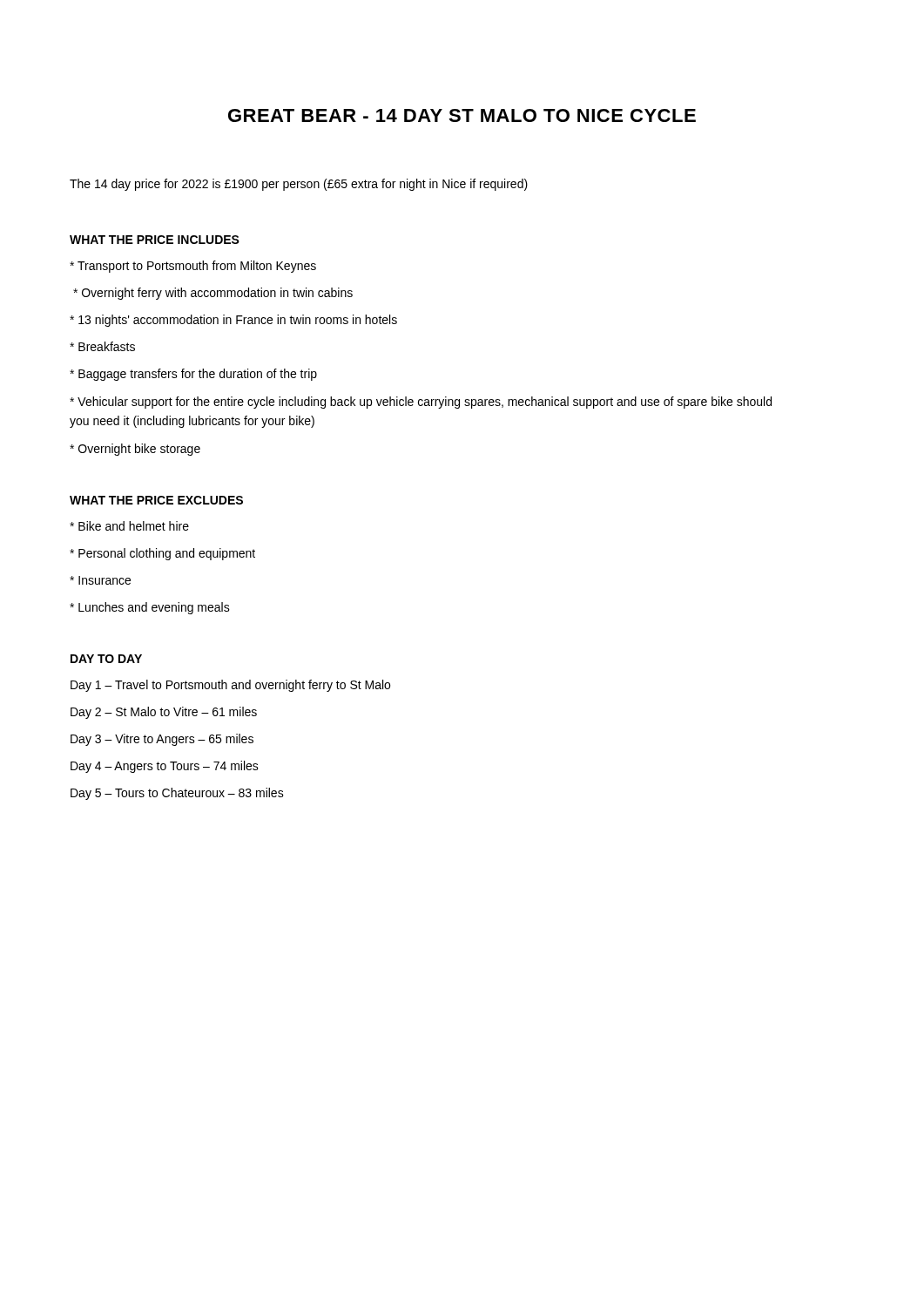Select the region starting "Transport to Portsmouth"

click(193, 266)
